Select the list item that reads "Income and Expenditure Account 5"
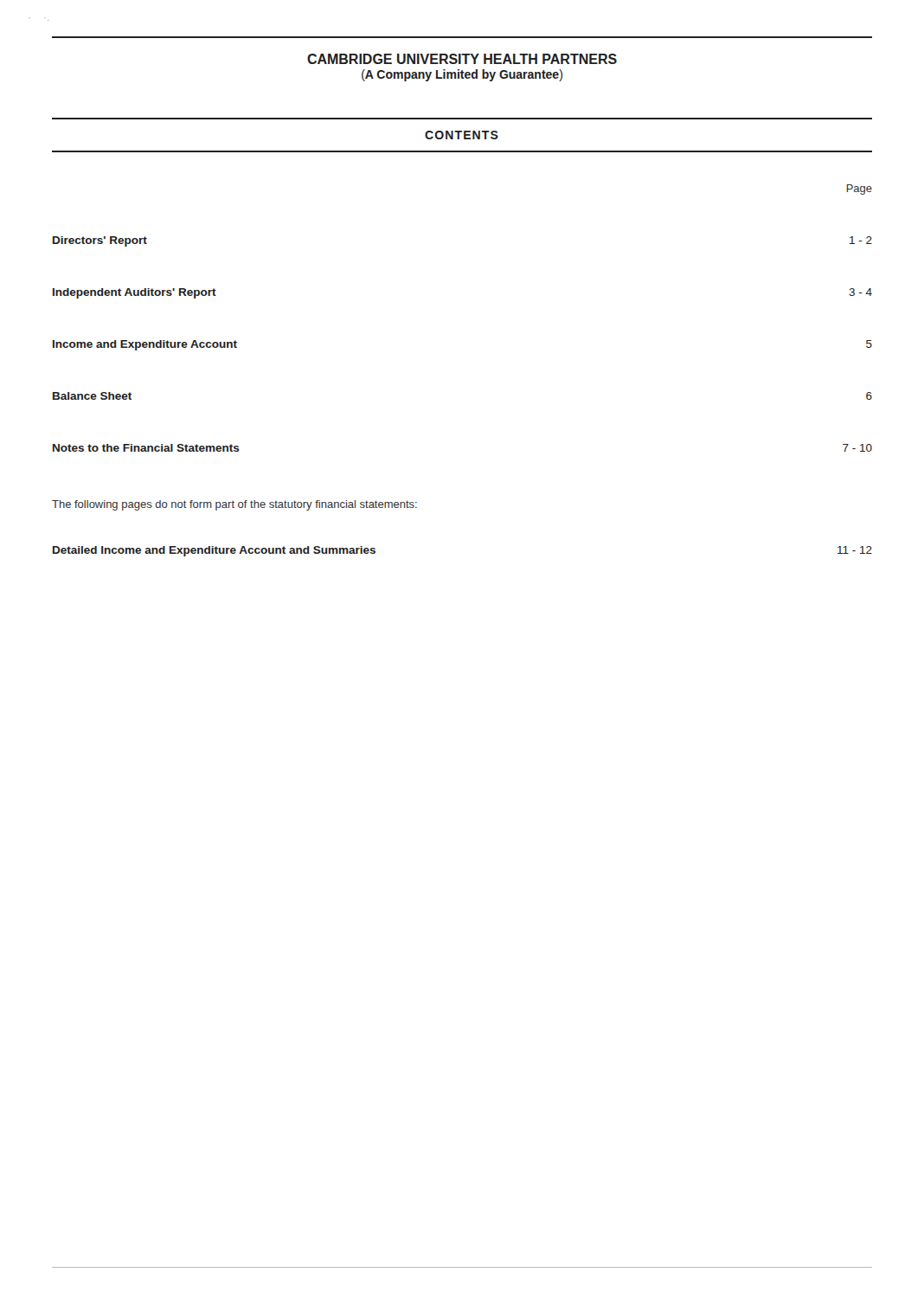The image size is (924, 1298). [141, 345]
